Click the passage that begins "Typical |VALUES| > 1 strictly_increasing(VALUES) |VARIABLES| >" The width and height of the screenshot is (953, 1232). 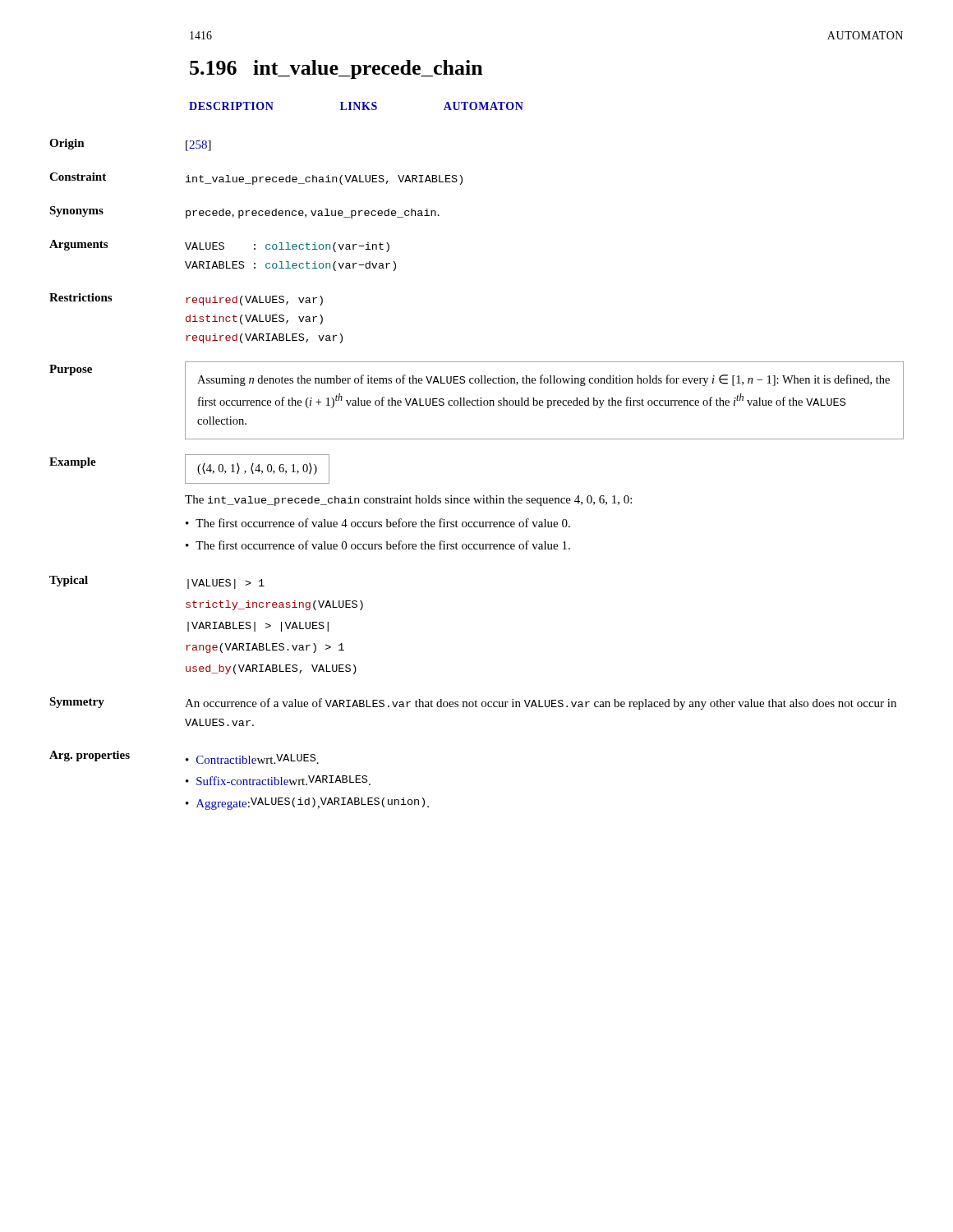206,625
